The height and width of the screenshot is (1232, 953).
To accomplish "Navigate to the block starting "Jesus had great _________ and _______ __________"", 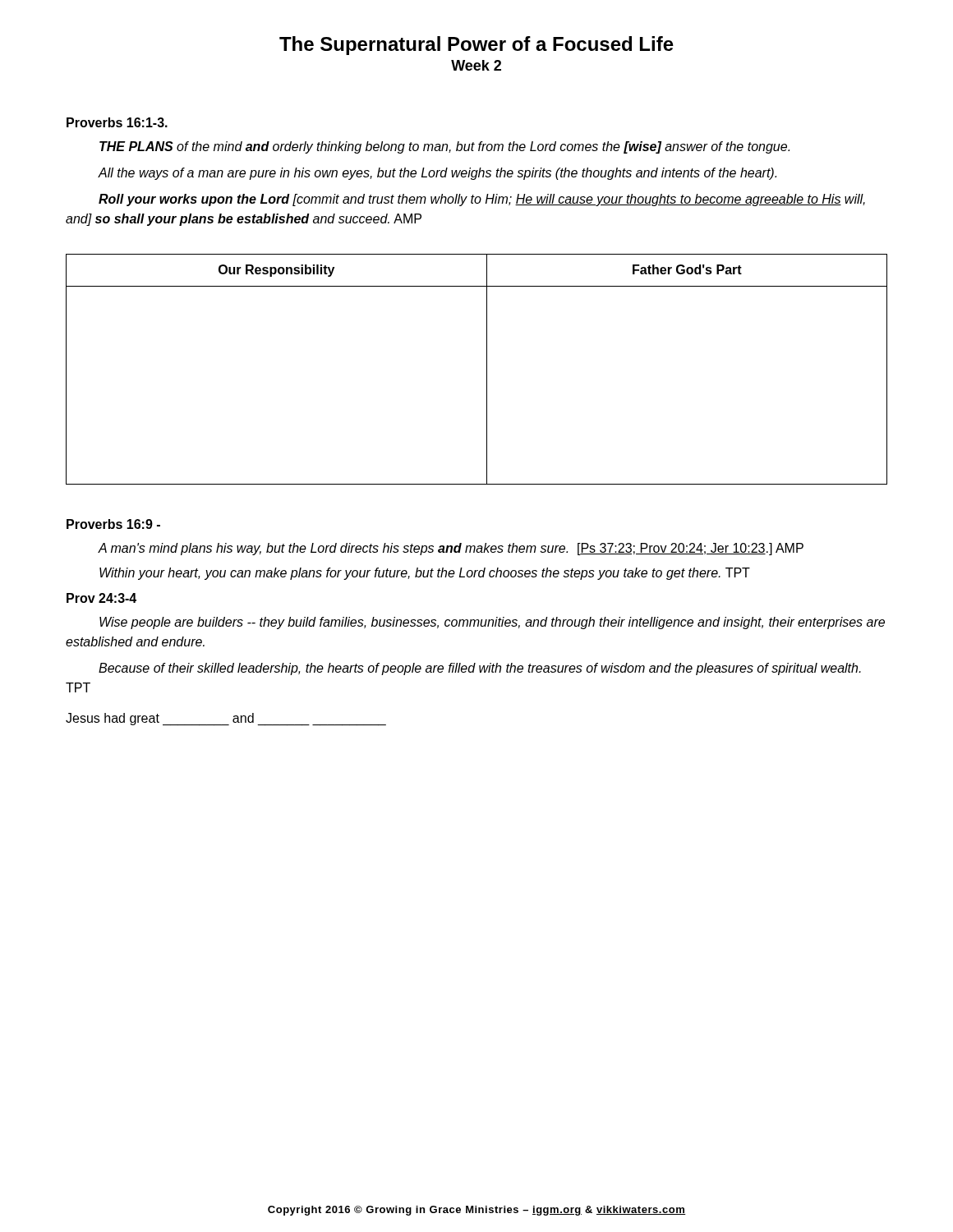I will point(226,718).
